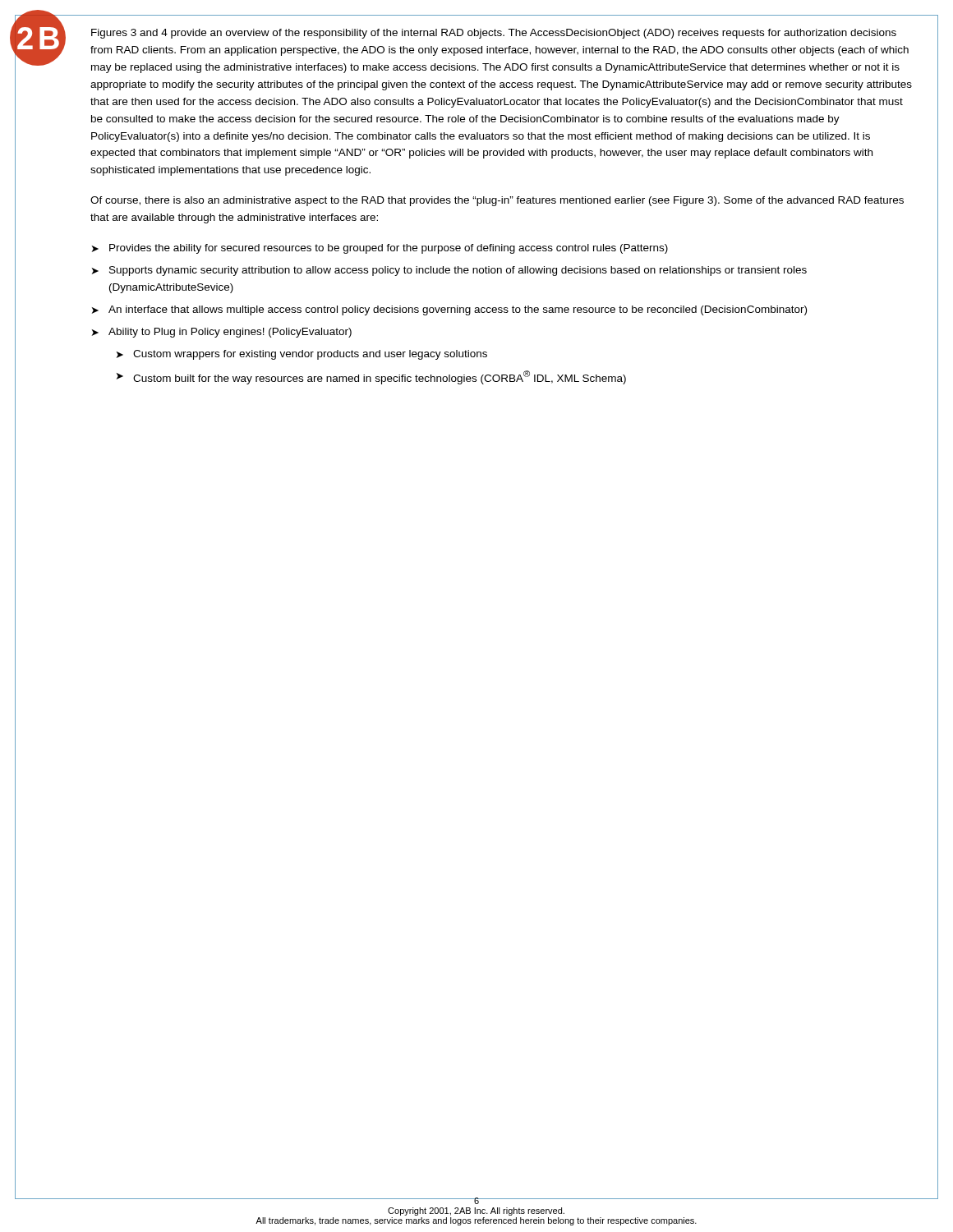Find the list item that reads "➤ Custom wrappers for existing vendor"

[302, 355]
